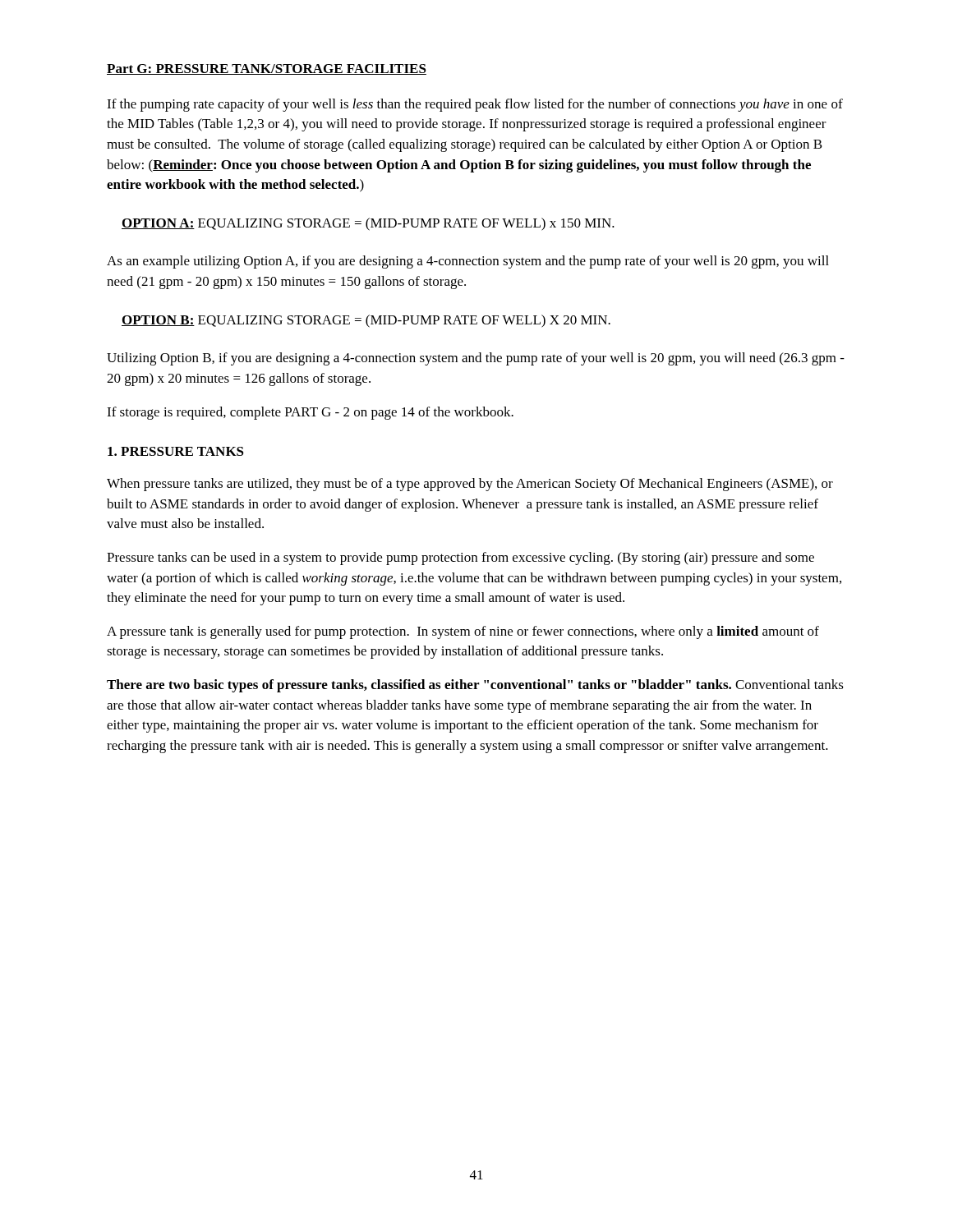This screenshot has width=953, height=1232.
Task: Select the region starting "Utilizing Option B, if you are"
Action: [x=476, y=368]
